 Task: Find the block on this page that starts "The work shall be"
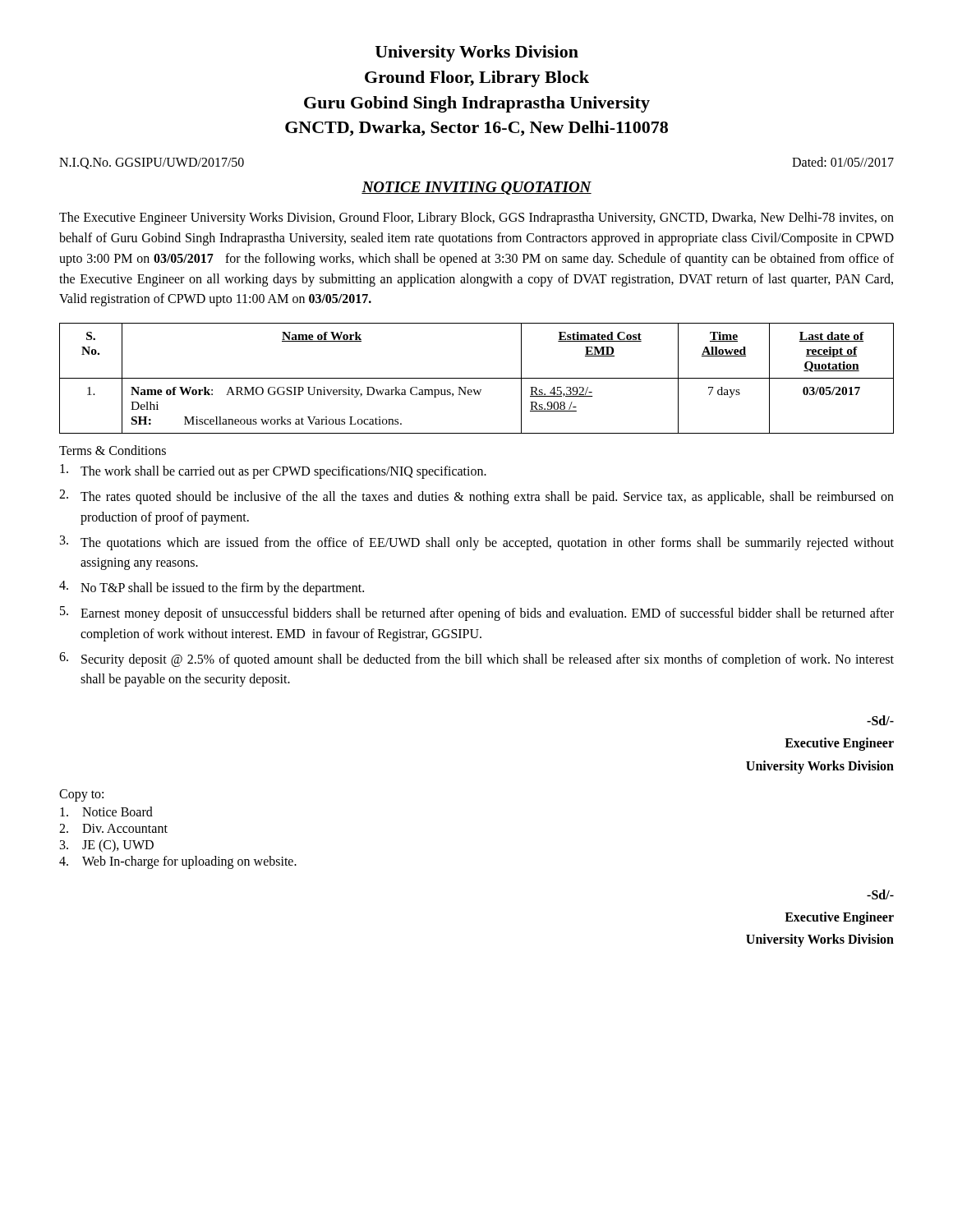(x=476, y=472)
